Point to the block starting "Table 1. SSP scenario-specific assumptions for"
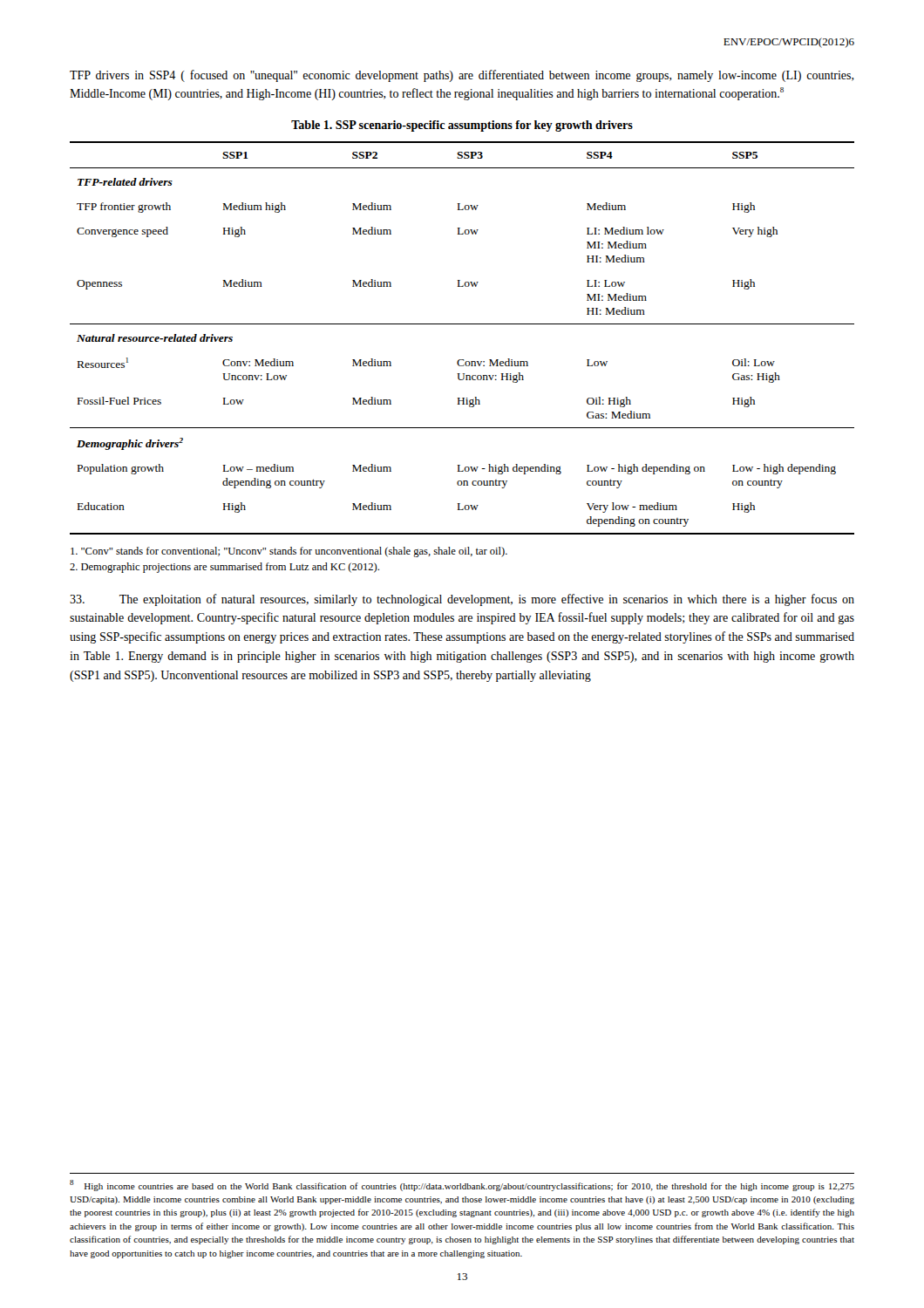Viewport: 924px width, 1308px height. pyautogui.click(x=462, y=125)
